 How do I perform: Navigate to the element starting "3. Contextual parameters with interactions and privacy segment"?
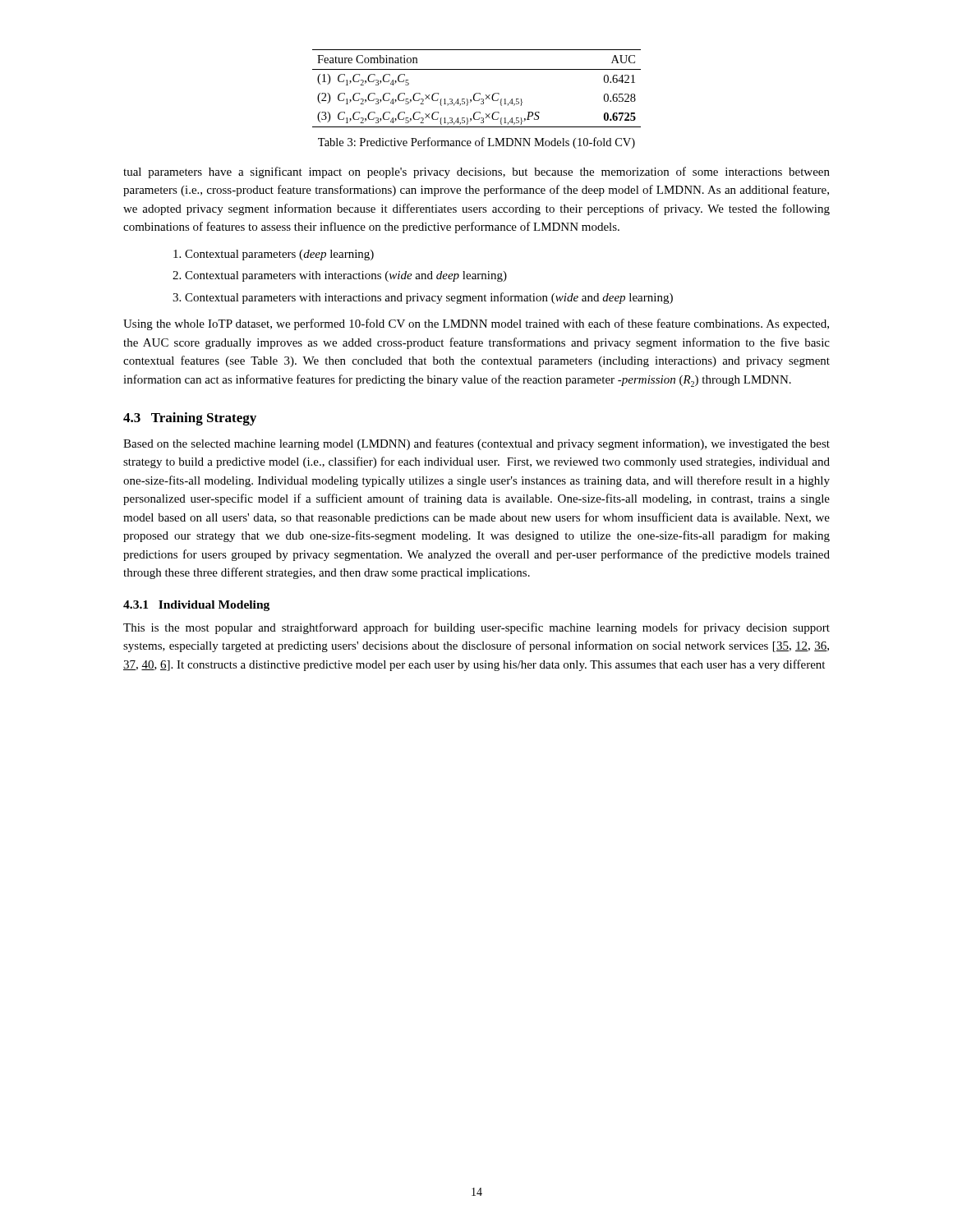coord(423,297)
